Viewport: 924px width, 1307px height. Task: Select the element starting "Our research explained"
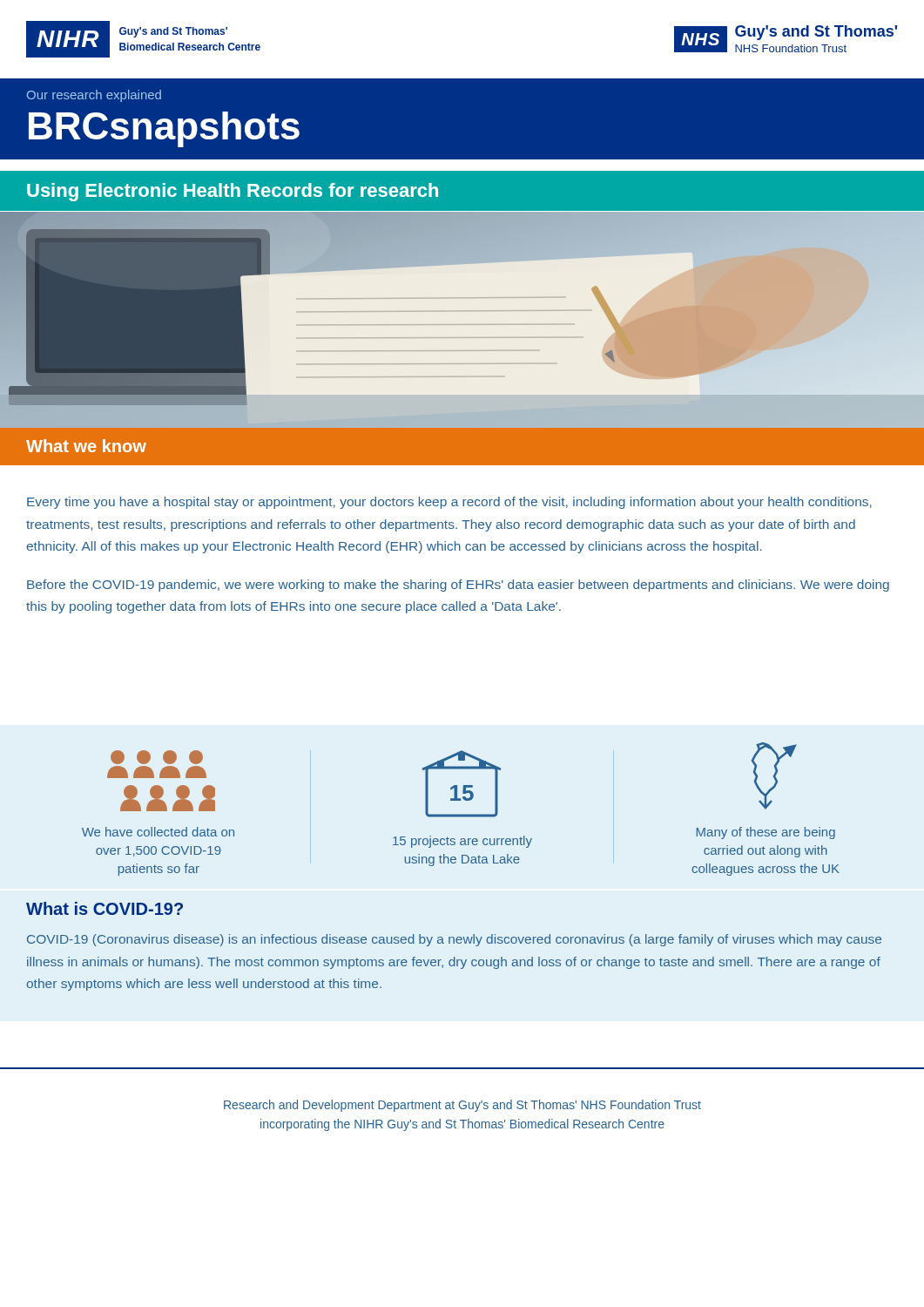pyautogui.click(x=94, y=95)
